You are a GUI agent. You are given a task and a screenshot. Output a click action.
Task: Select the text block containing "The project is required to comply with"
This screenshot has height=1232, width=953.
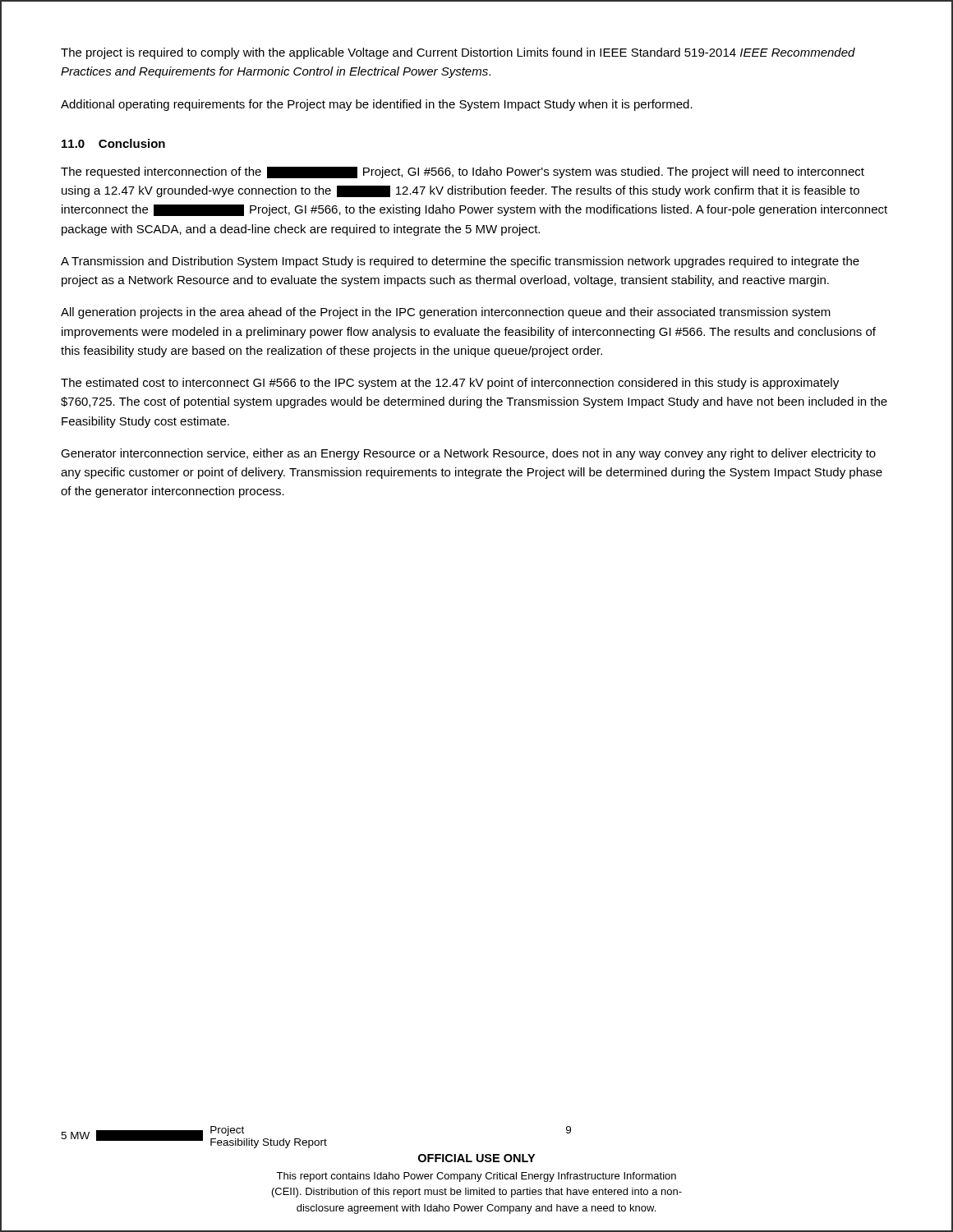[x=458, y=62]
